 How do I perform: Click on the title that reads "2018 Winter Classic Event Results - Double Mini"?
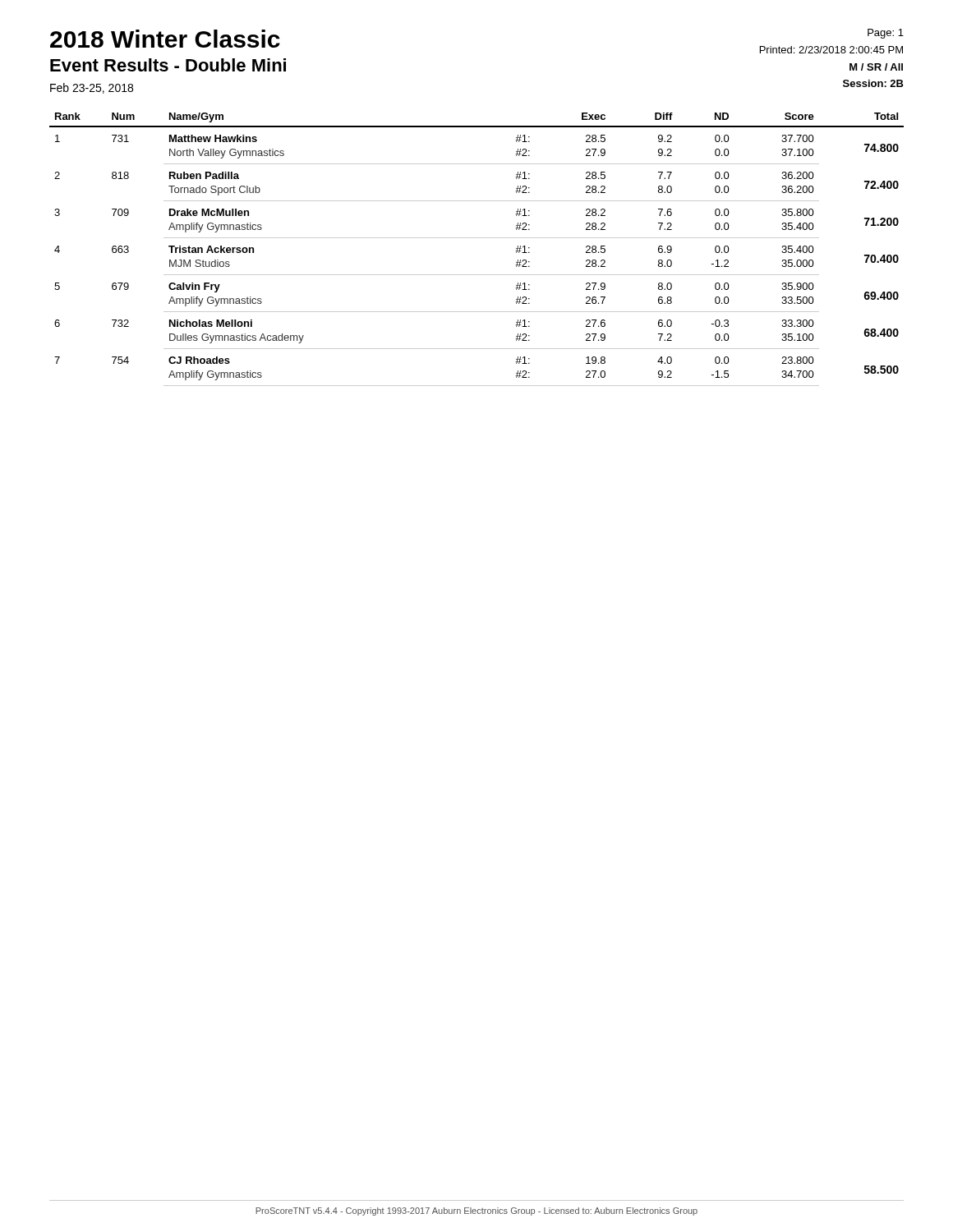pos(168,59)
